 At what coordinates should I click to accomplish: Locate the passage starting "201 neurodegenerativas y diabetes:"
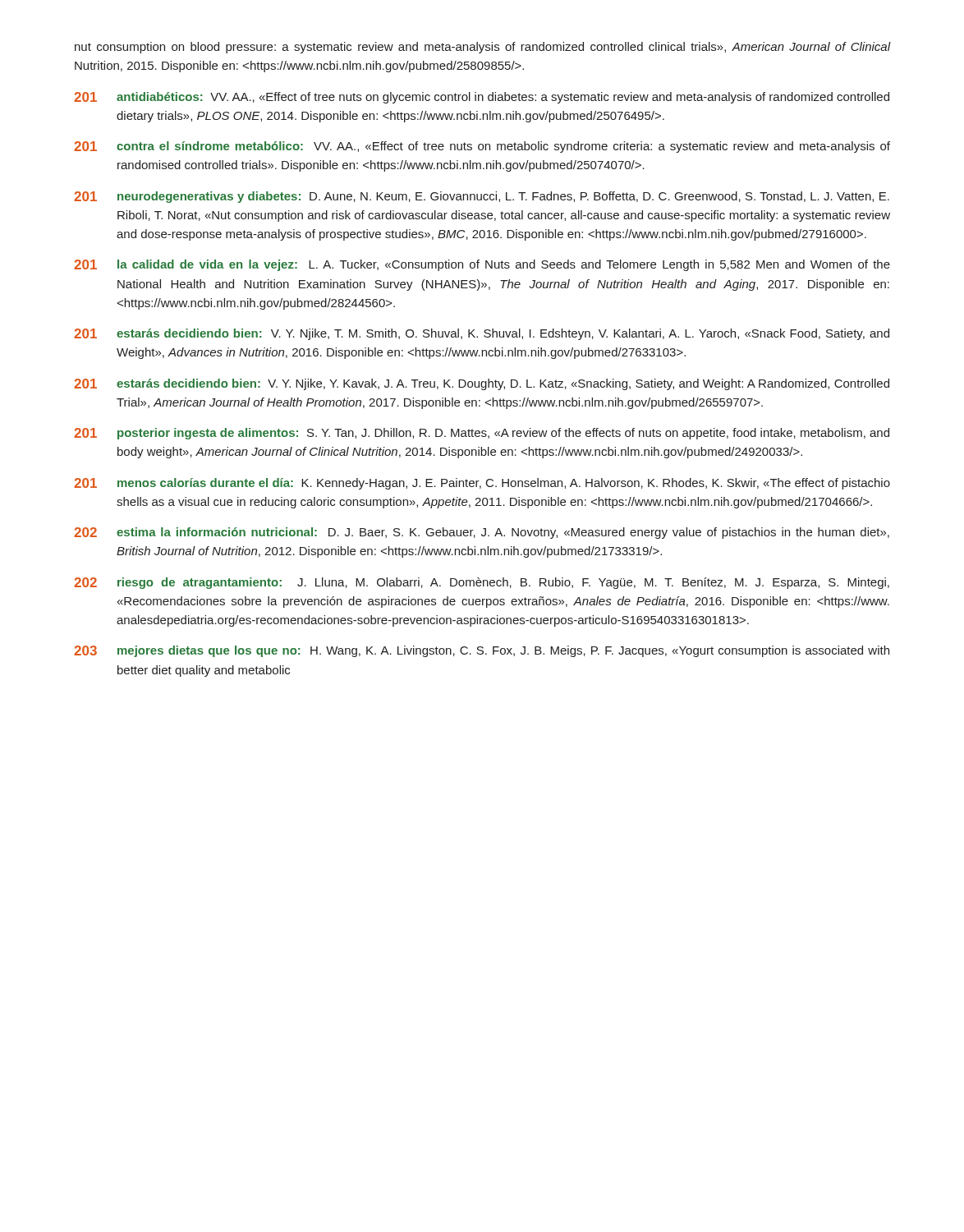pyautogui.click(x=482, y=215)
